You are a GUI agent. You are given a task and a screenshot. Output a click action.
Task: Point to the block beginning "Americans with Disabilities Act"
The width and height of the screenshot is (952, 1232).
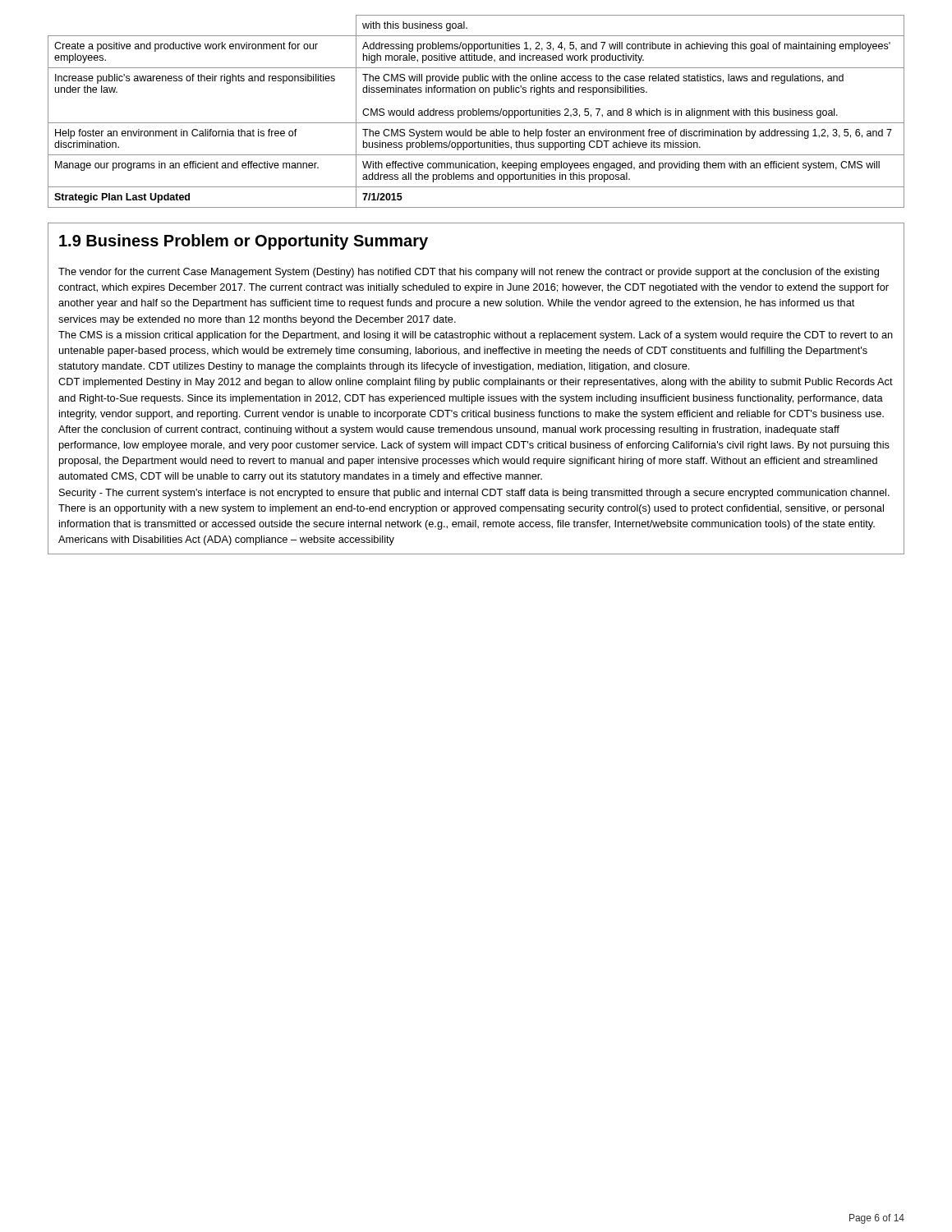(476, 539)
